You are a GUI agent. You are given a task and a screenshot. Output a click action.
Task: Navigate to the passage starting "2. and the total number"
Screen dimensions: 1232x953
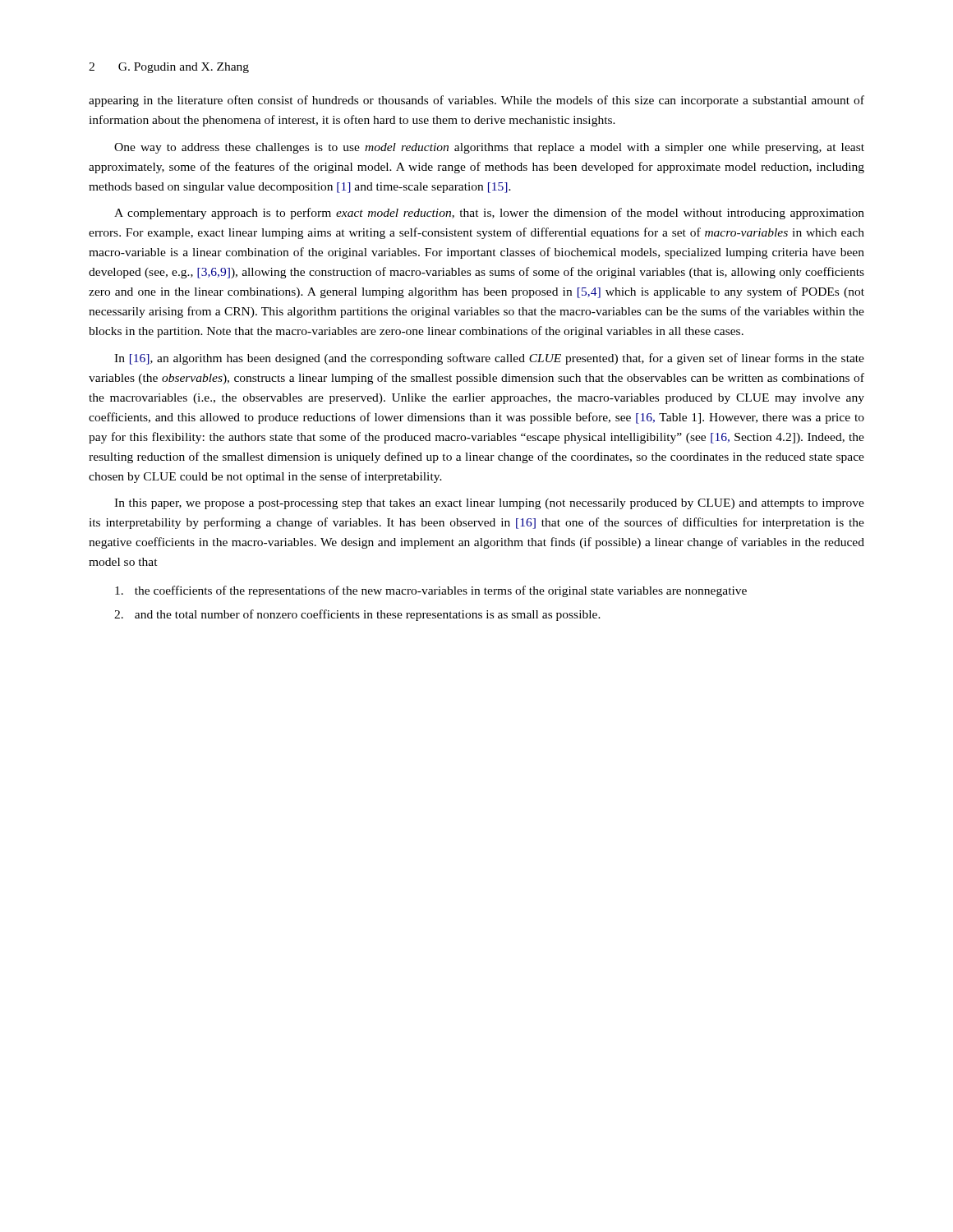tap(489, 614)
